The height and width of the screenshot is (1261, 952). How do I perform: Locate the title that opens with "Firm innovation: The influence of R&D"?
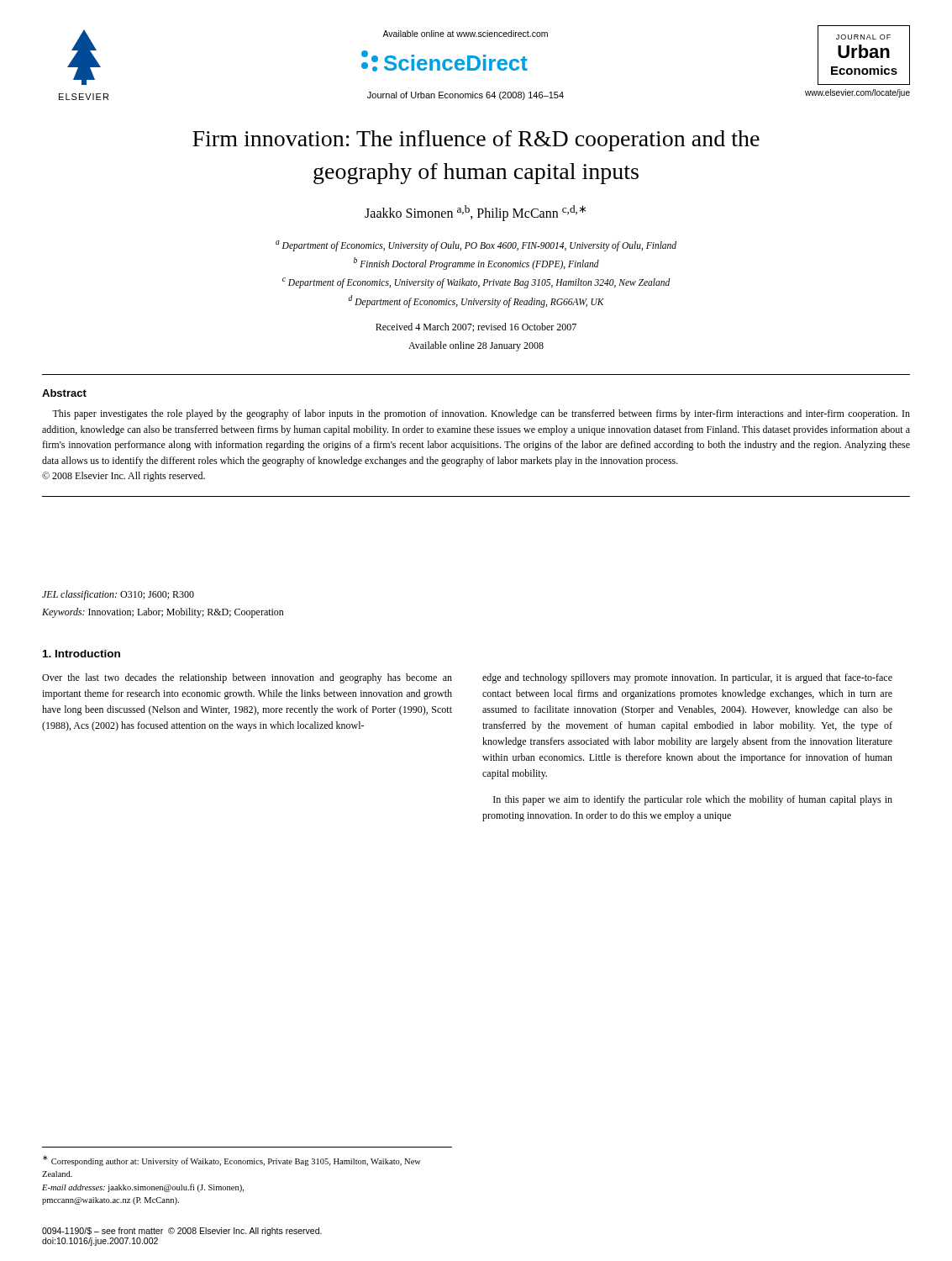click(476, 155)
